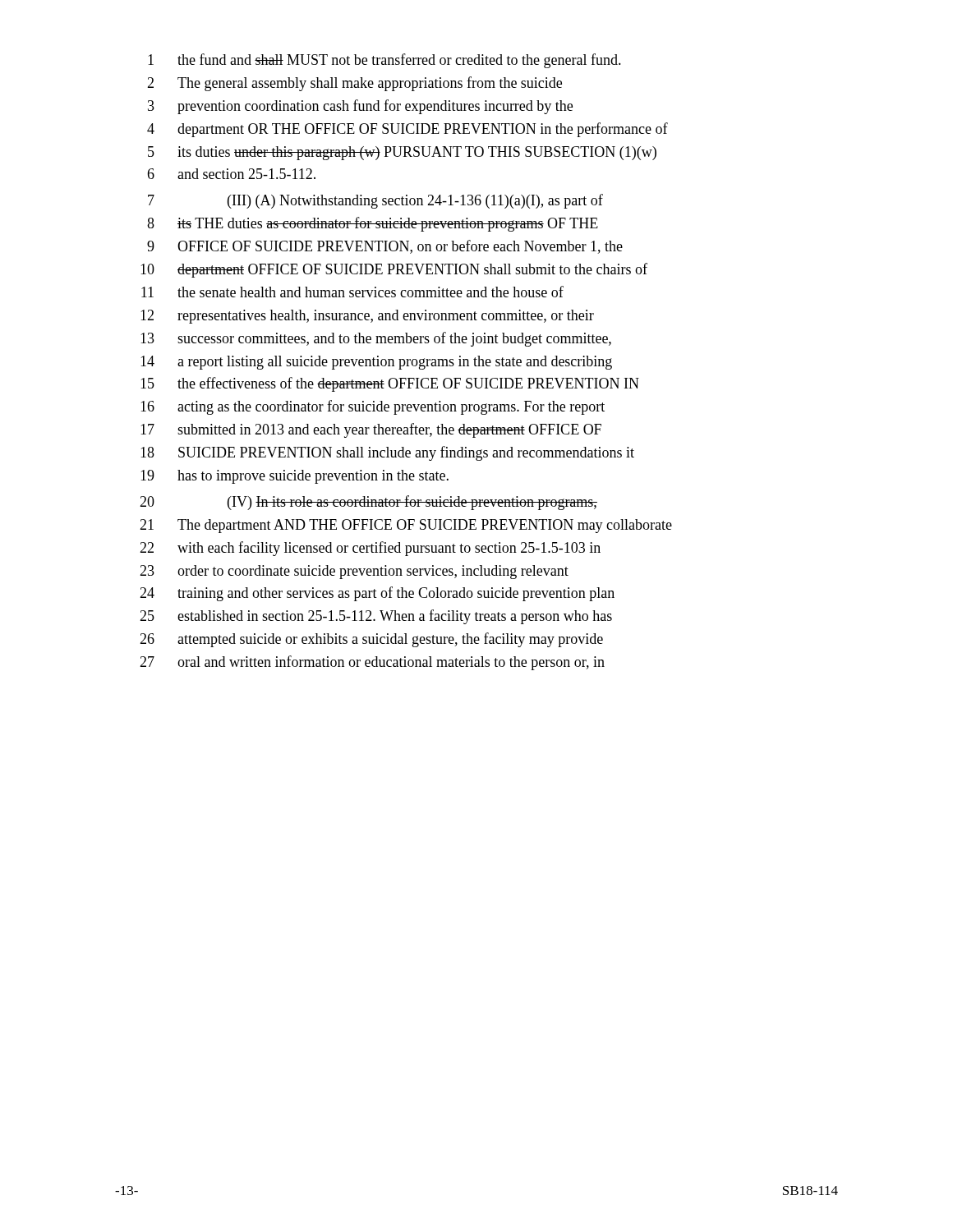Locate the text starting "6 and section 25-1.5-112."
This screenshot has width=953, height=1232.
pyautogui.click(x=231, y=174)
